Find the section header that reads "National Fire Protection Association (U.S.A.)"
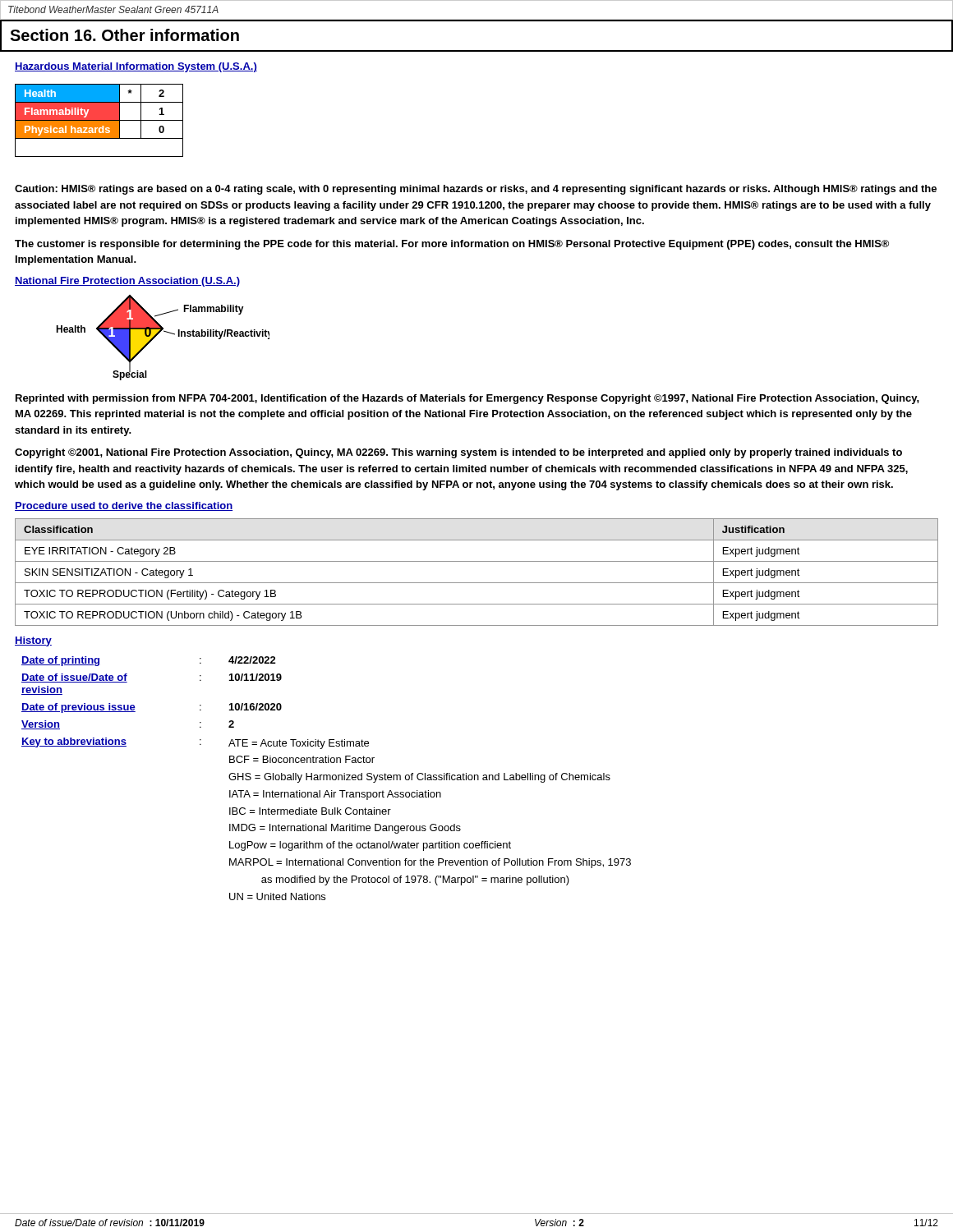The image size is (953, 1232). coord(127,280)
